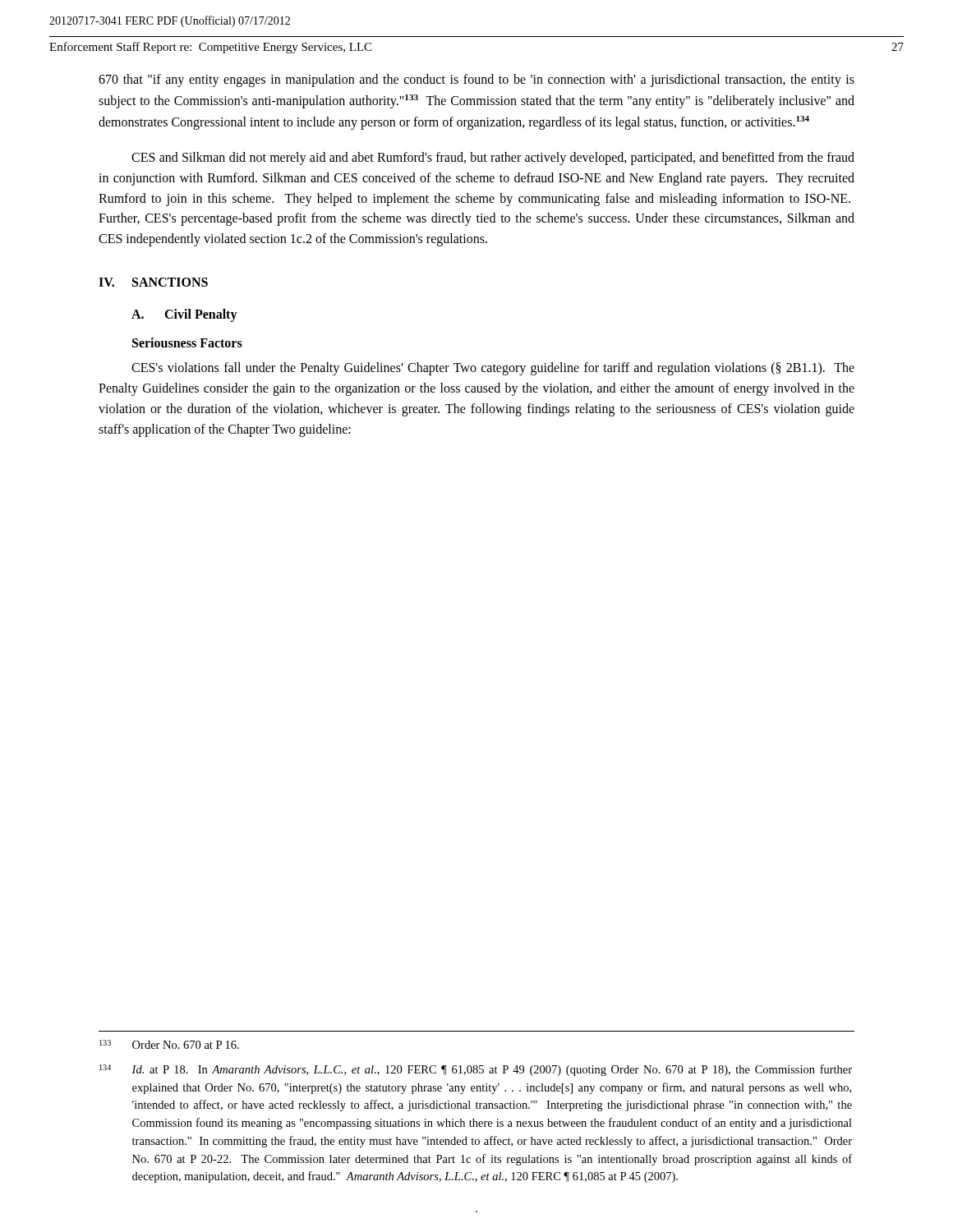
Task: Find the block on this page that starts "CES and Silkman did not merely"
Action: pos(476,198)
